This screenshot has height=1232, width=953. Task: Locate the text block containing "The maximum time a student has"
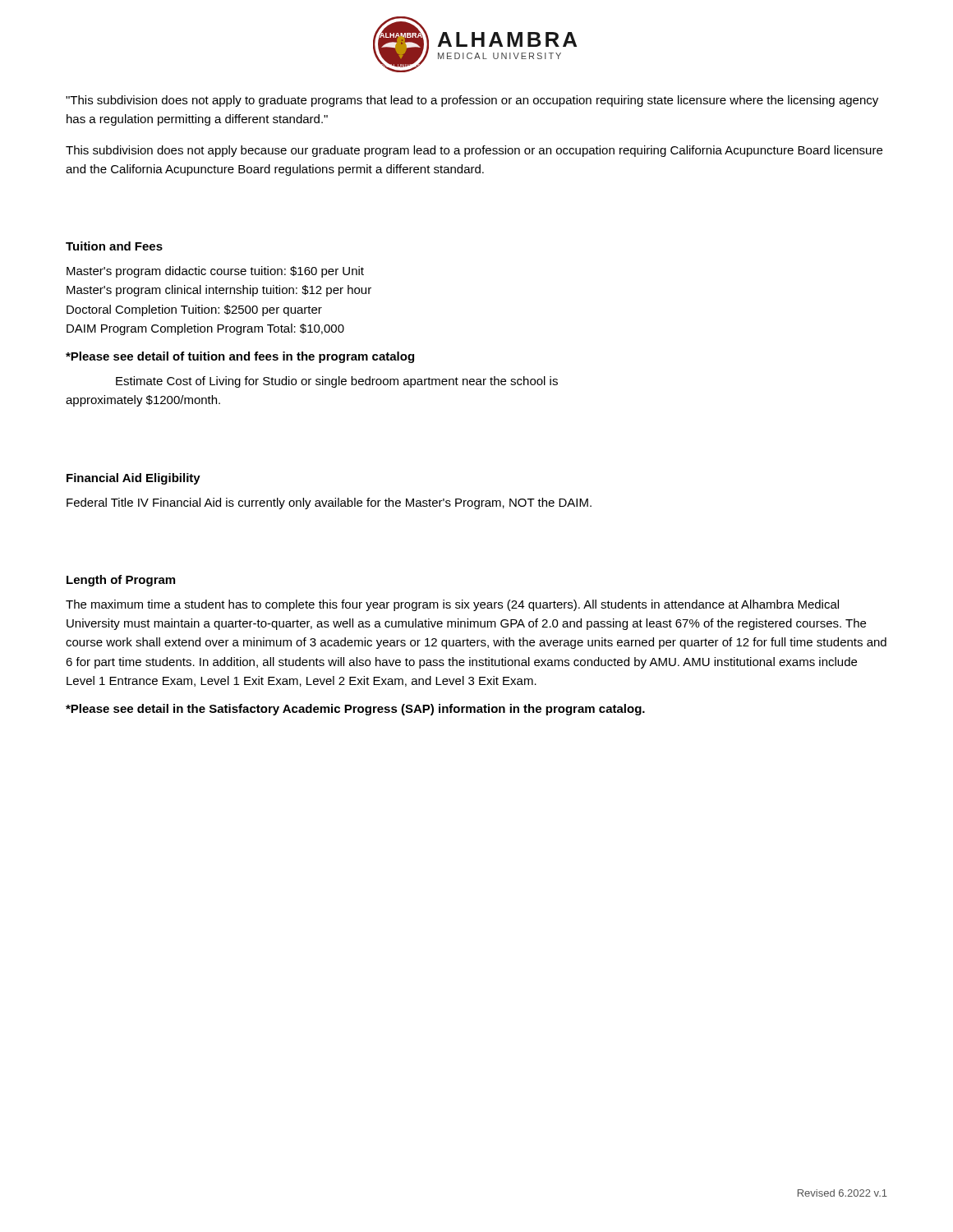pos(476,642)
